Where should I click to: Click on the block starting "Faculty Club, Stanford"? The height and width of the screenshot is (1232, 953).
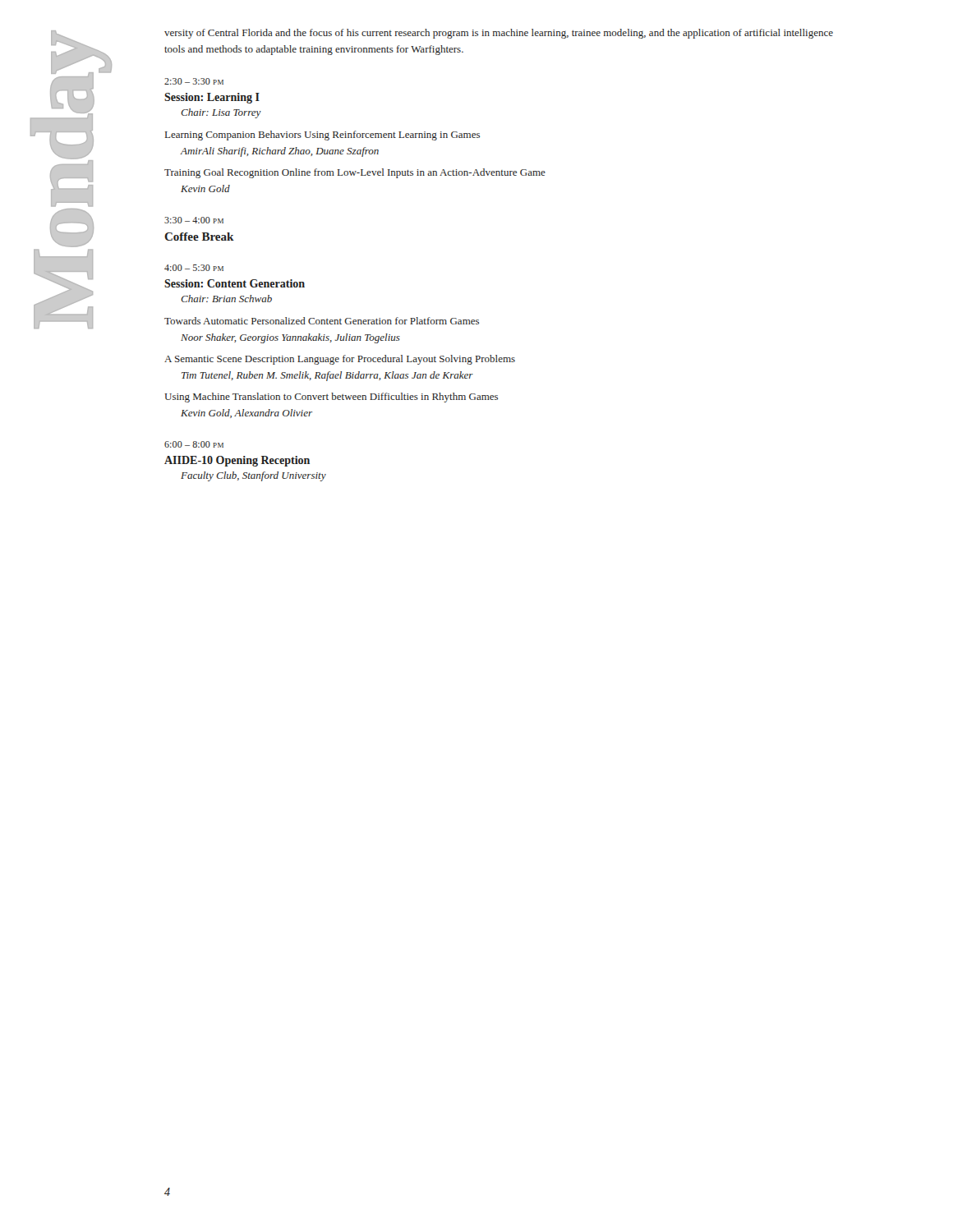pyautogui.click(x=253, y=476)
